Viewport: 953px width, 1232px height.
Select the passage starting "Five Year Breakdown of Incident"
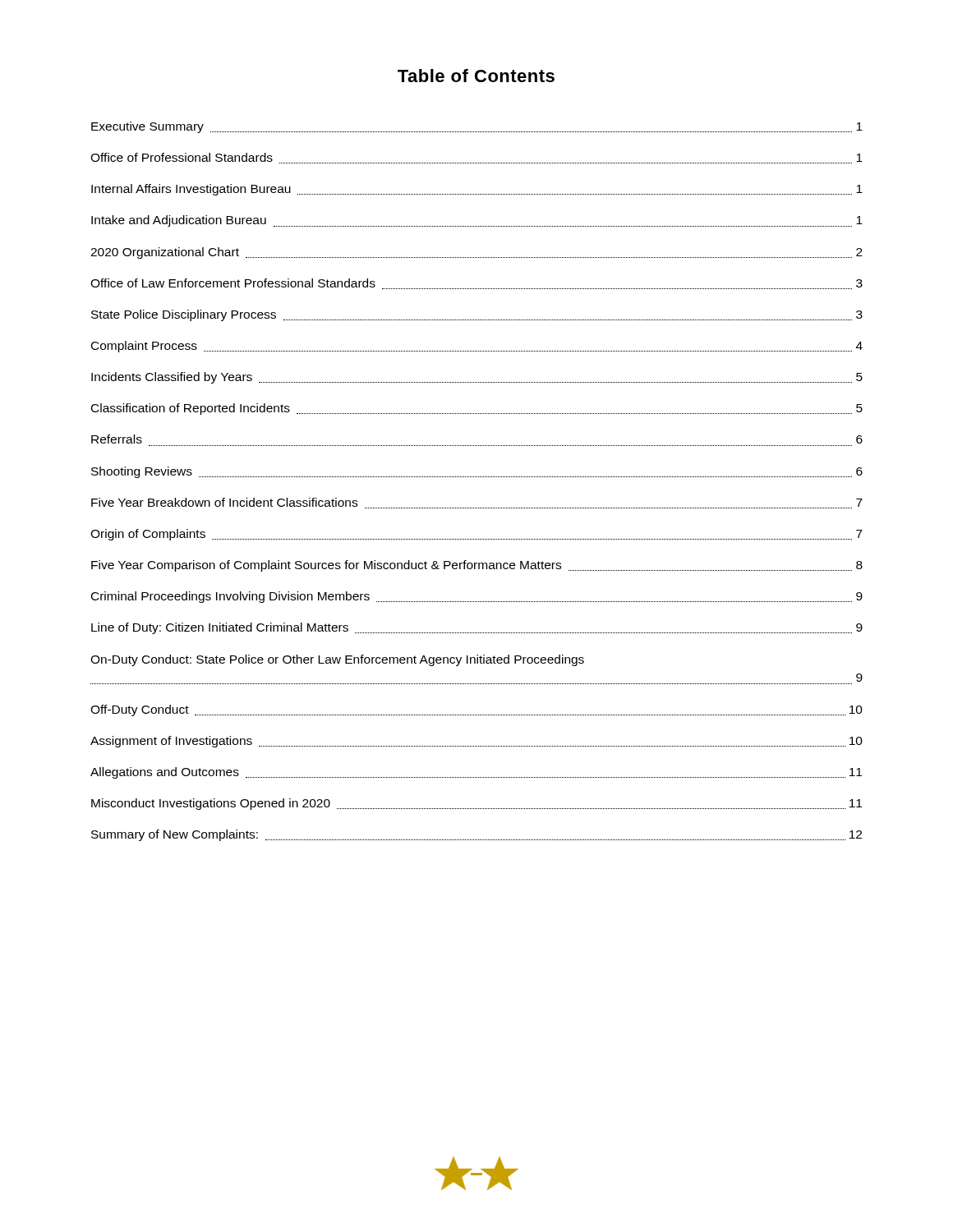tap(476, 502)
